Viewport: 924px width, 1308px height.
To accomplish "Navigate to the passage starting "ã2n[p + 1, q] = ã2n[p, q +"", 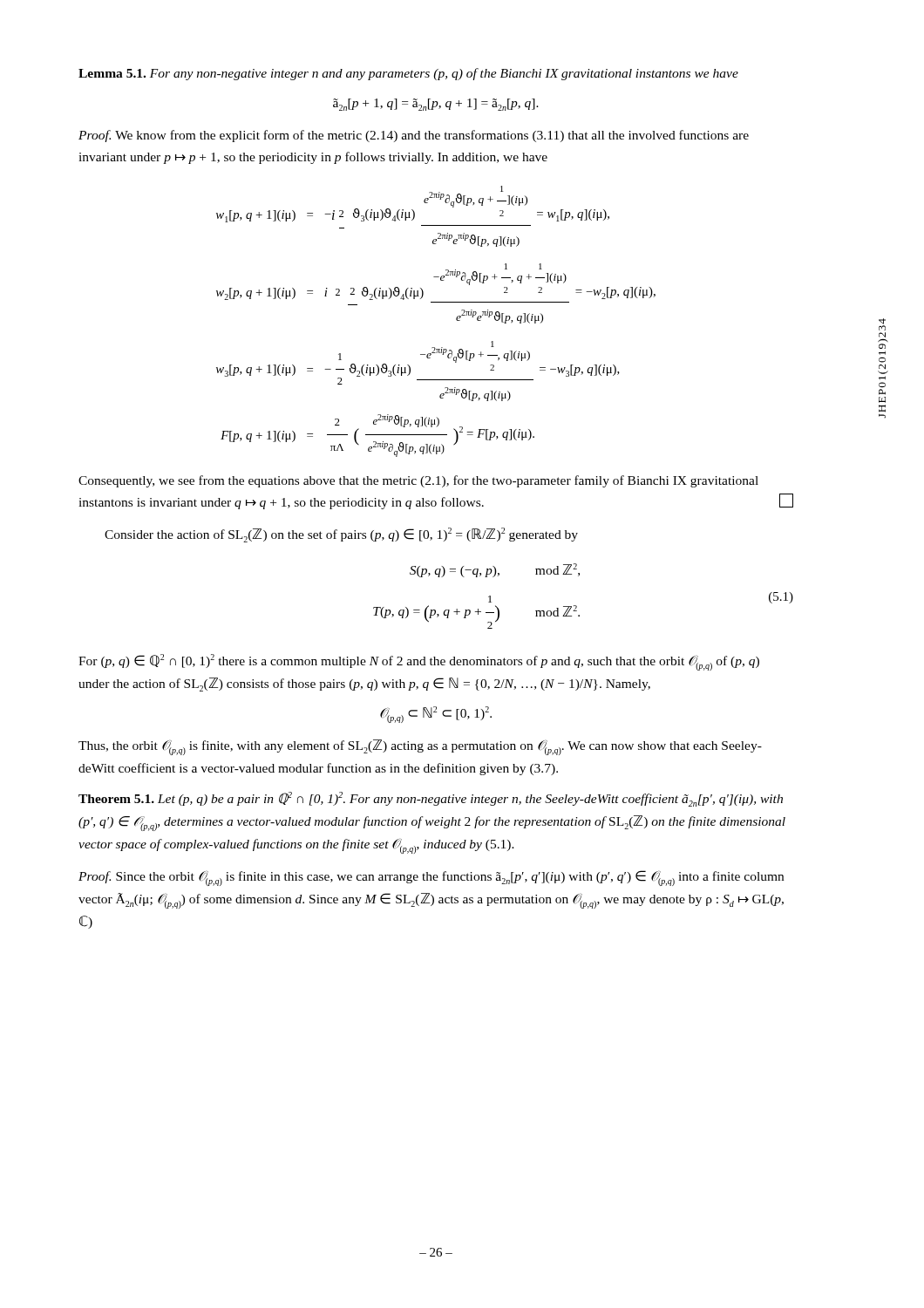I will point(436,104).
